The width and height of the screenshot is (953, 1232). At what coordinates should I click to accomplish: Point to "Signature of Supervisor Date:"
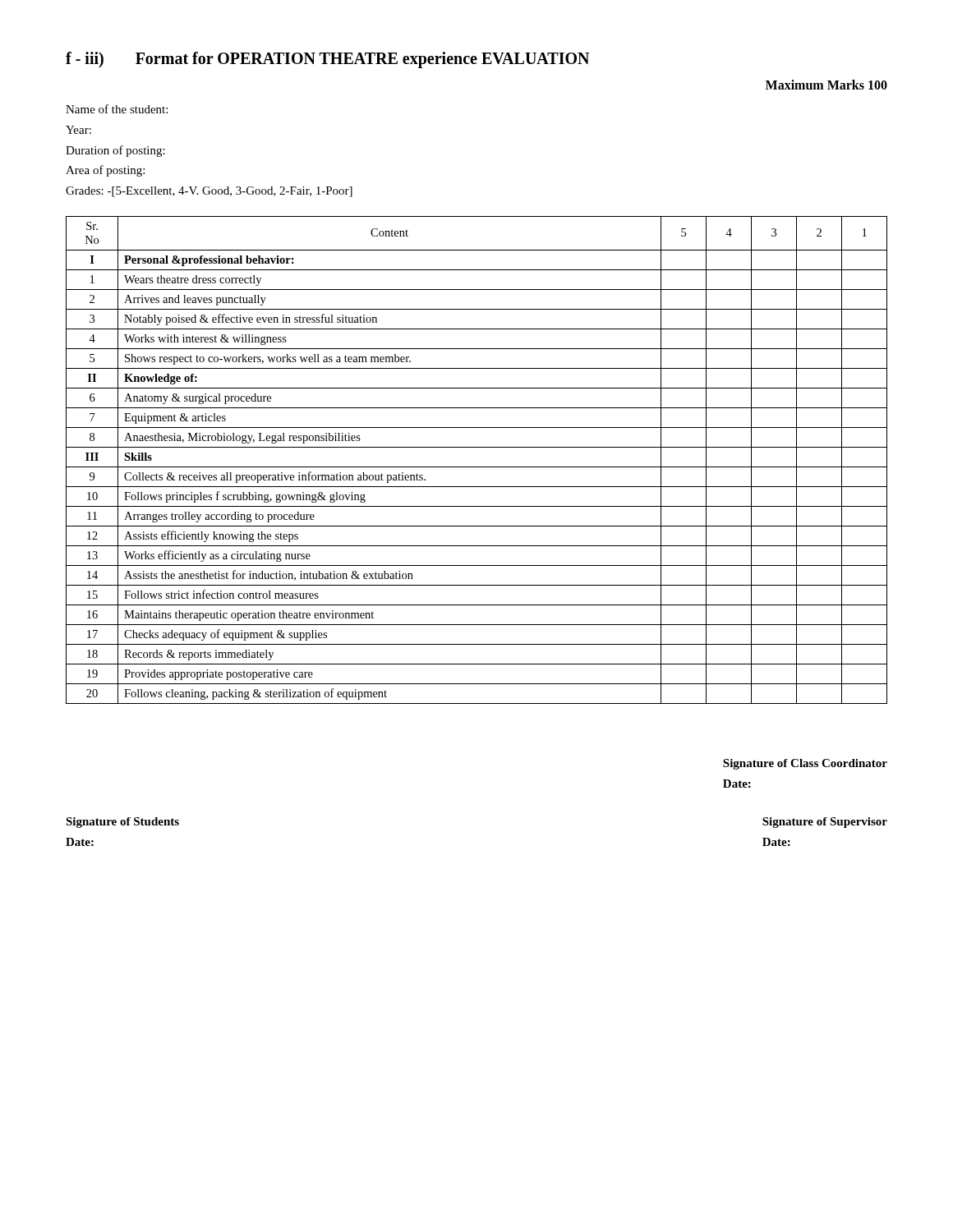825,832
